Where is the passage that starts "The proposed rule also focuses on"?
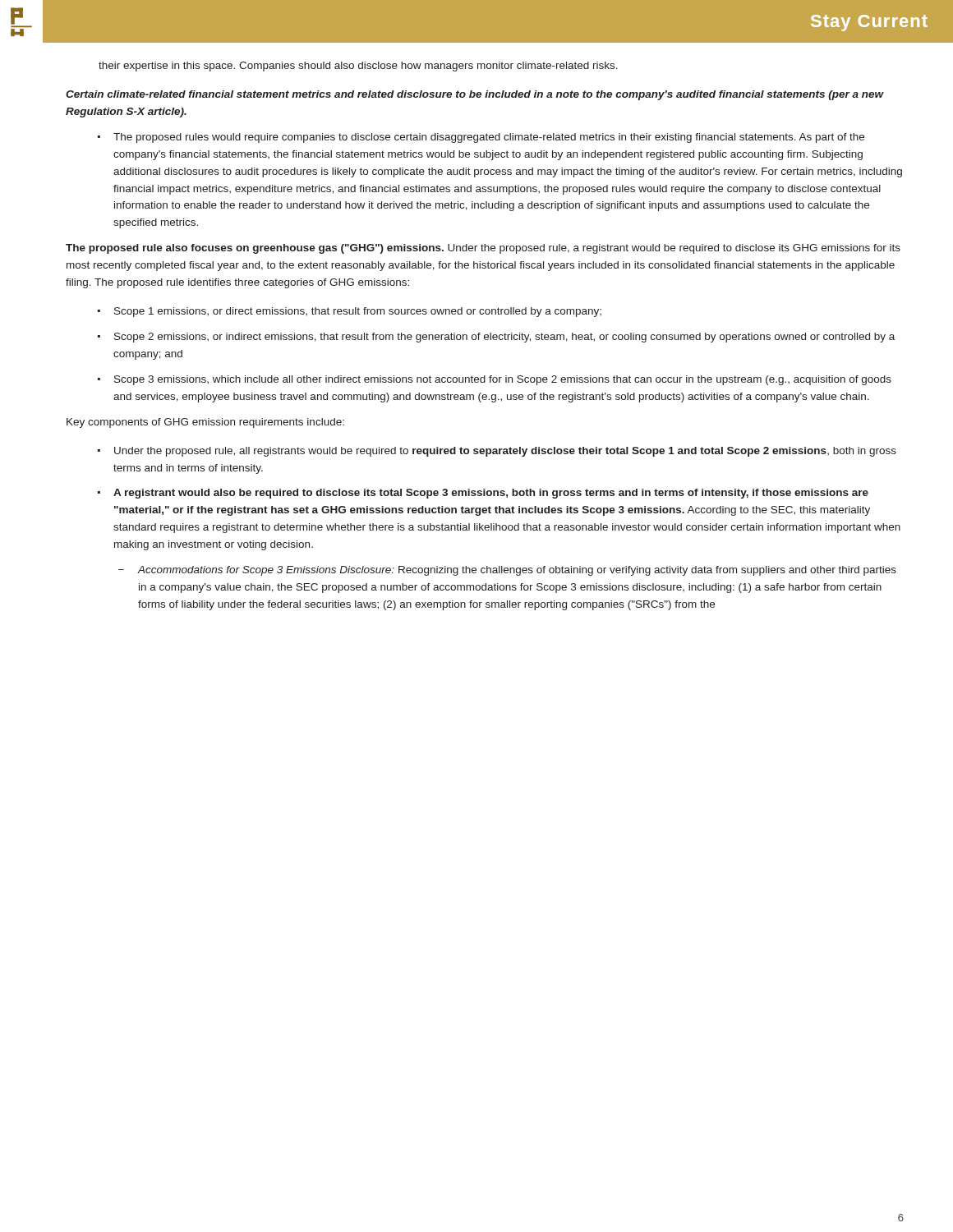This screenshot has height=1232, width=953. click(483, 265)
